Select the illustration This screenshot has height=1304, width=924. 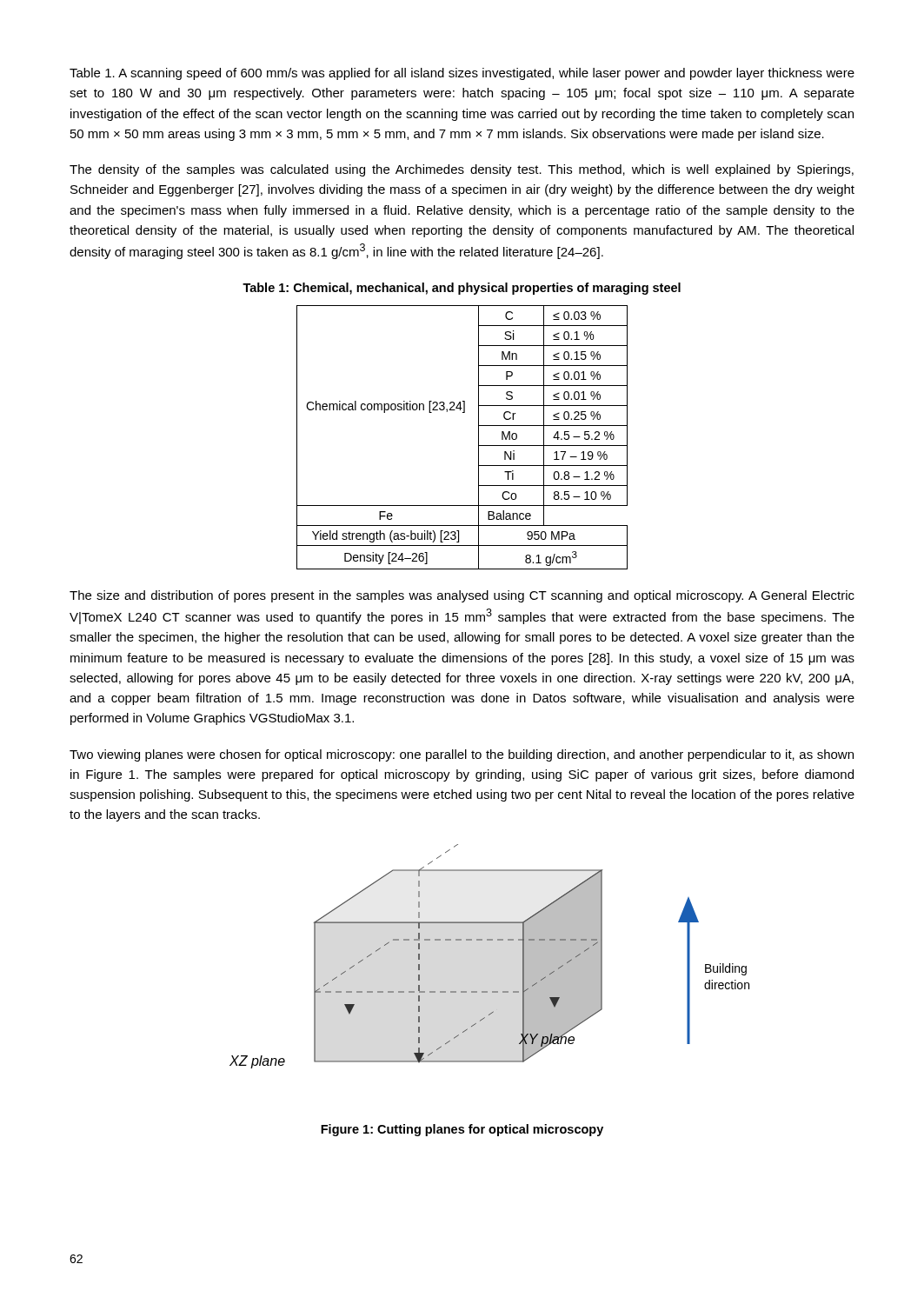point(462,990)
